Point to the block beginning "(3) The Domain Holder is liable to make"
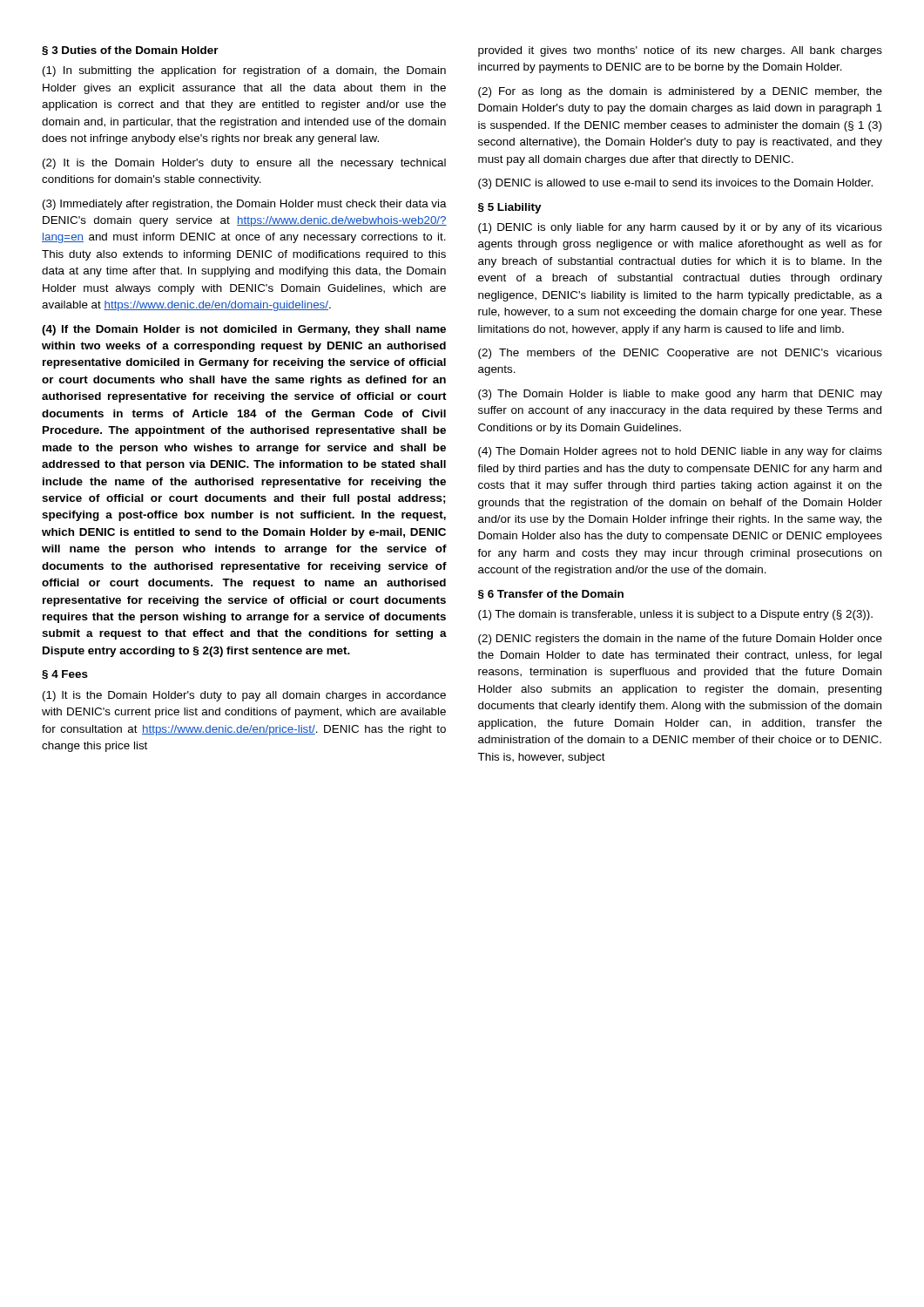This screenshot has height=1307, width=924. [680, 410]
